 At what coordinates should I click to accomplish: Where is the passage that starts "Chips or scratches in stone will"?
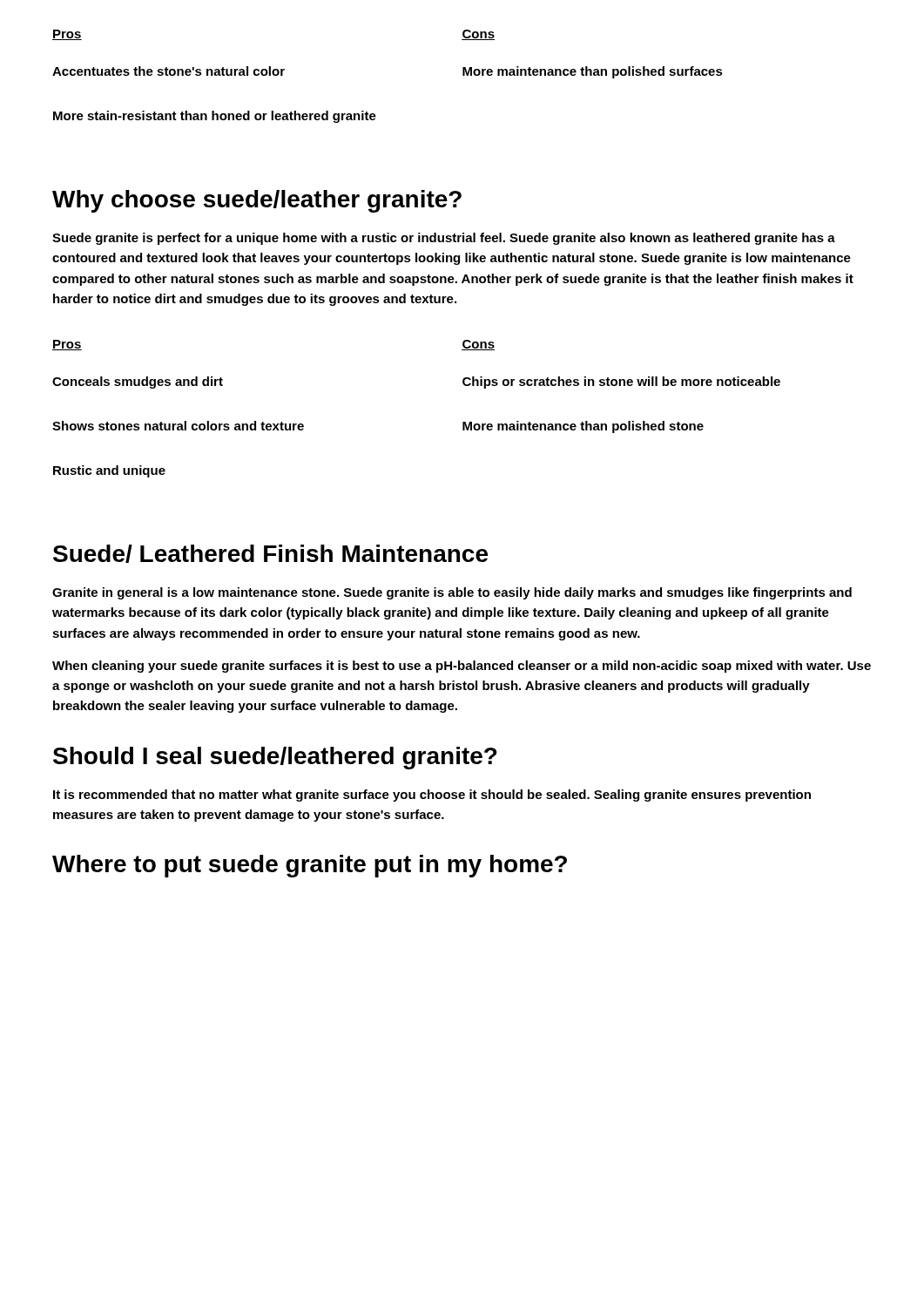click(x=621, y=381)
